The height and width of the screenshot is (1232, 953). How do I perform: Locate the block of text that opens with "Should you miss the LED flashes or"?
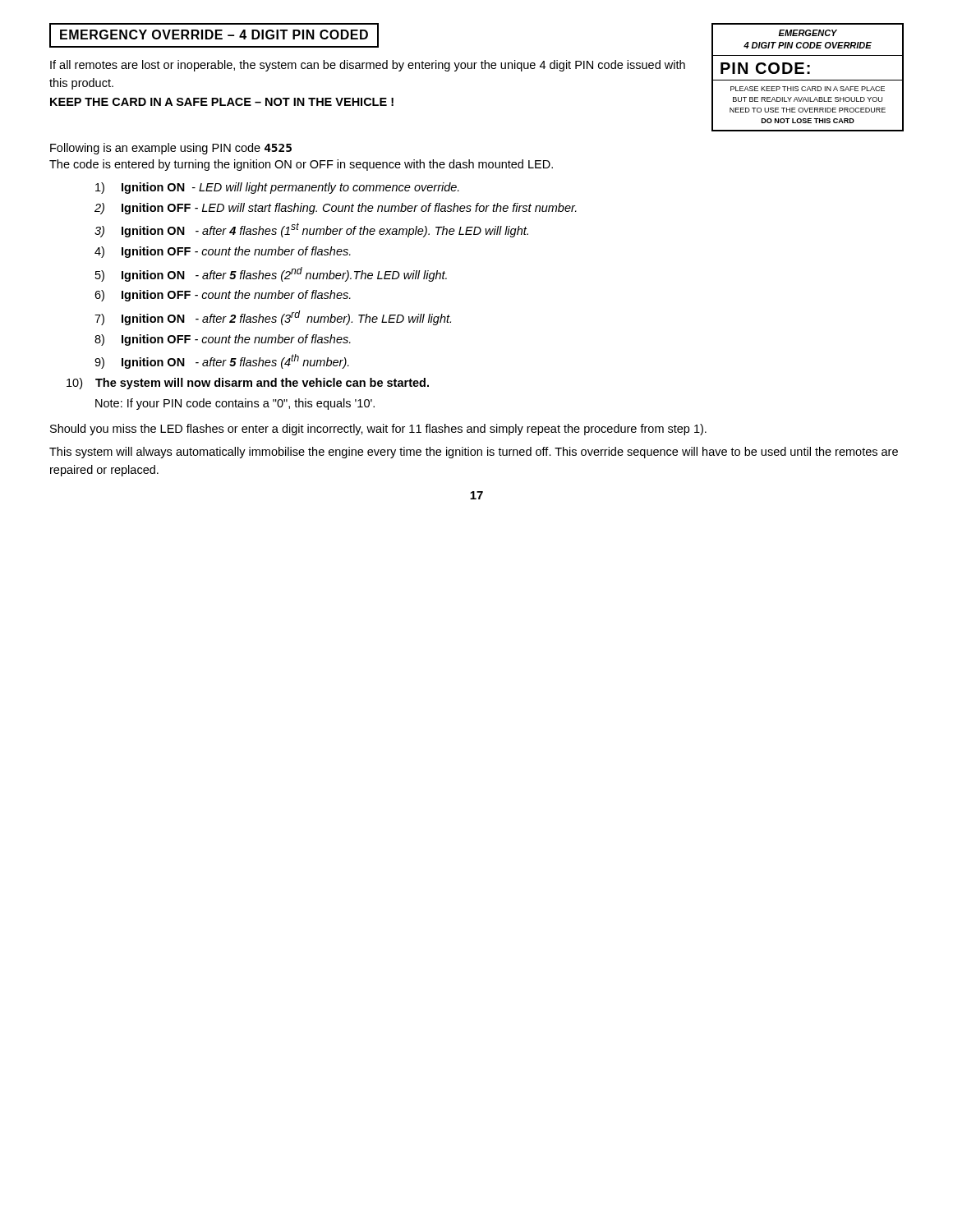coord(378,428)
